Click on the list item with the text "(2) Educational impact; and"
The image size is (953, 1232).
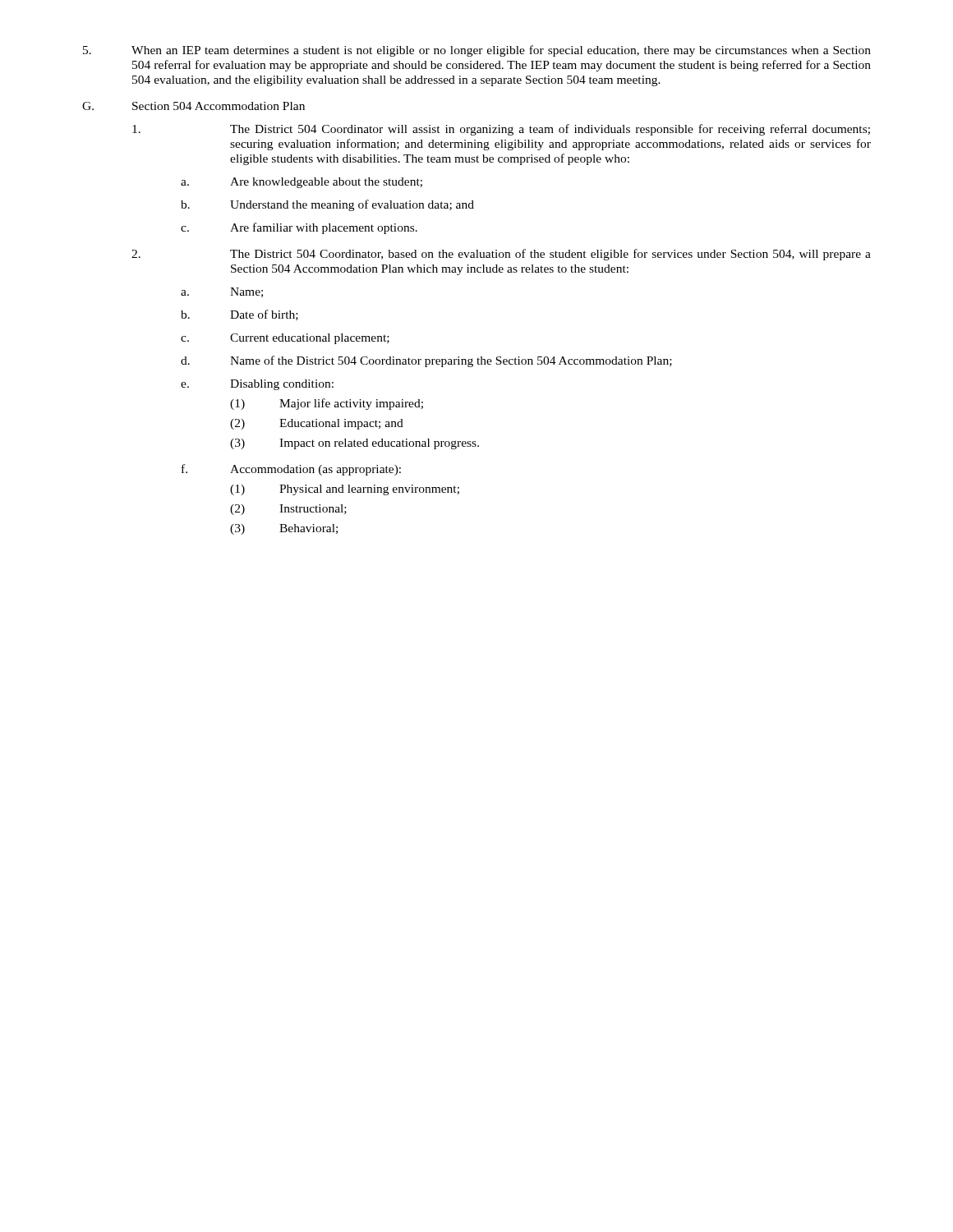(317, 424)
